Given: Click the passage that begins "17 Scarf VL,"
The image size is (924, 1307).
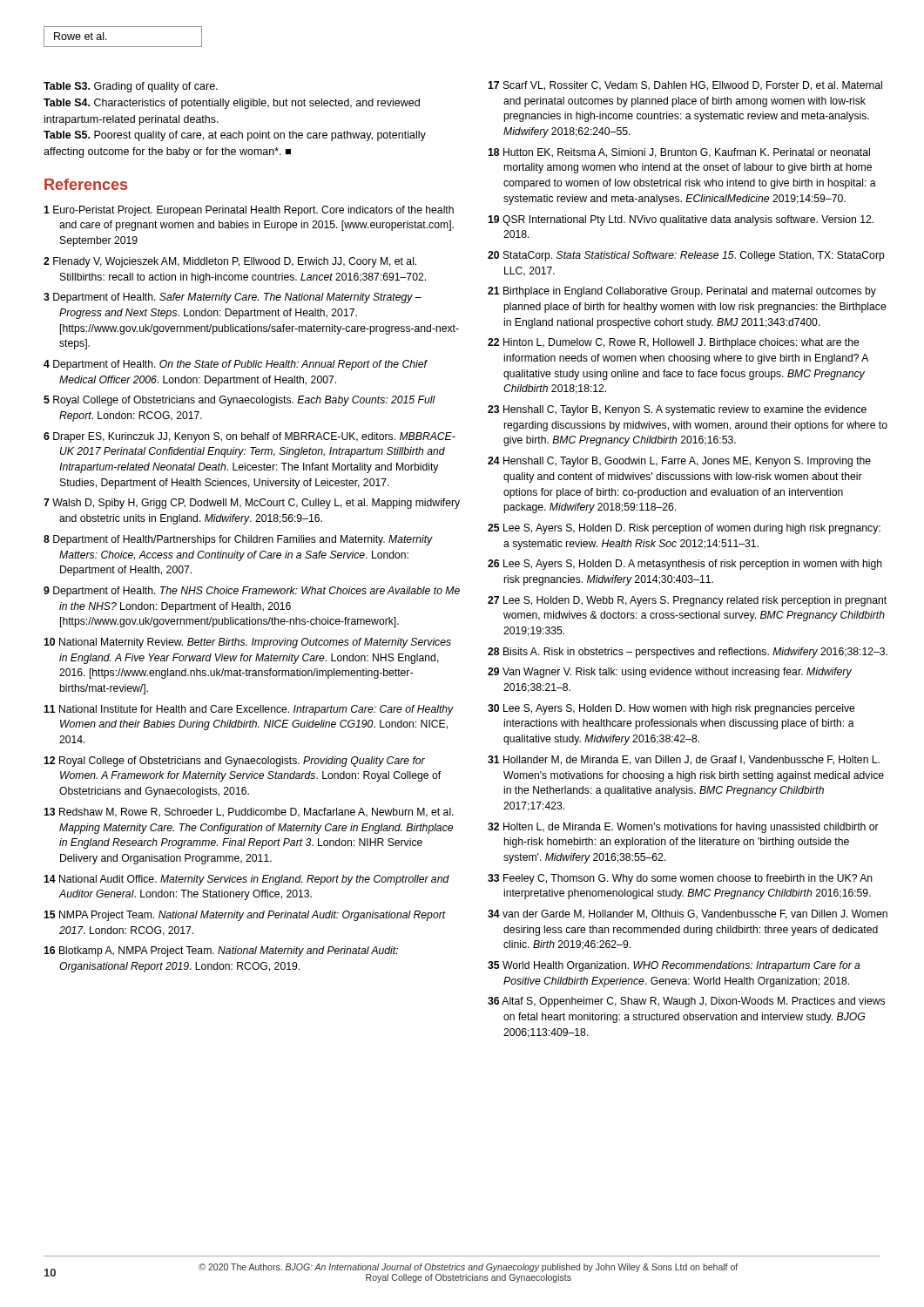Looking at the screenshot, I should click(x=685, y=109).
